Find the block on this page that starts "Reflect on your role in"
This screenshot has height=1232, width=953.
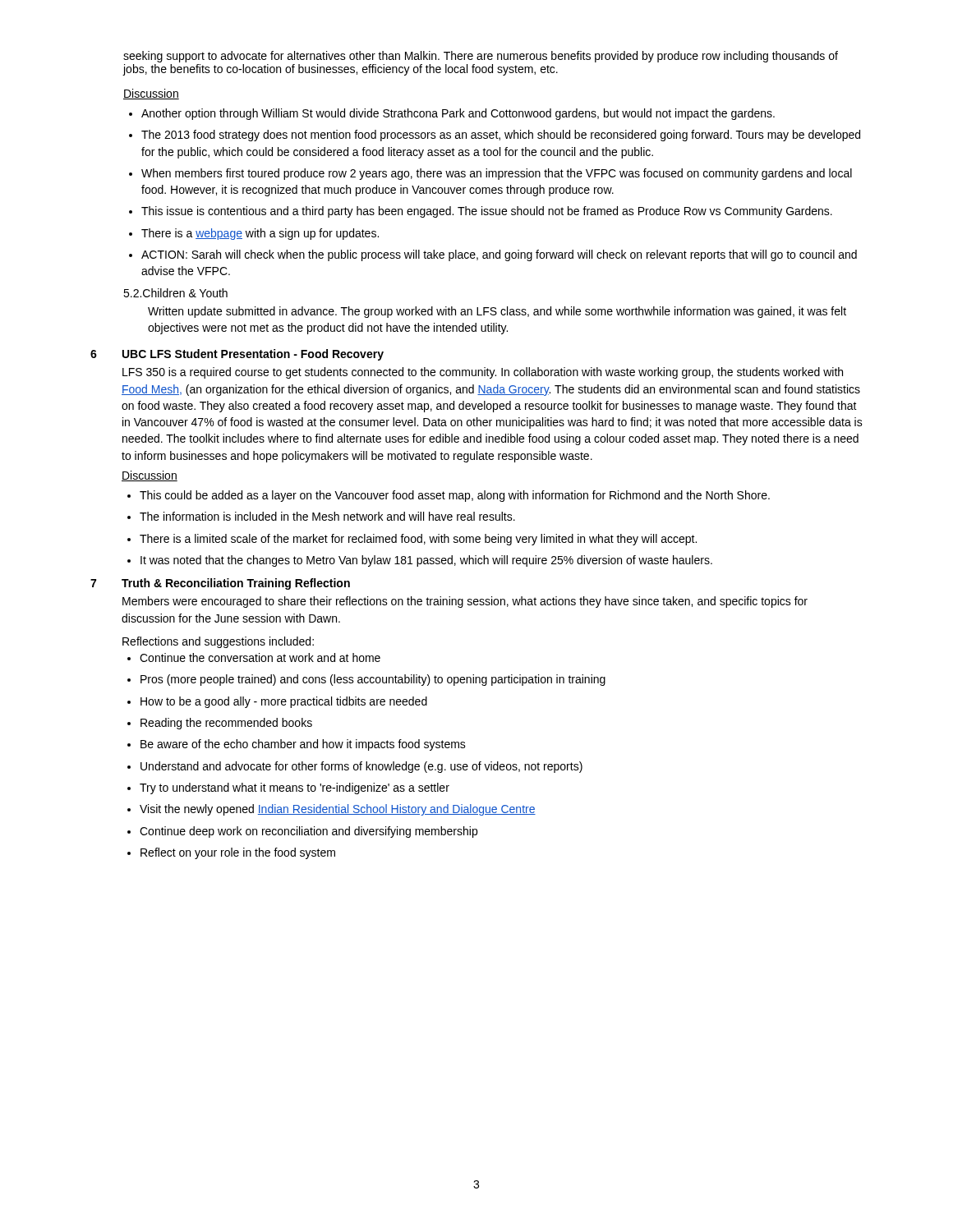231,853
